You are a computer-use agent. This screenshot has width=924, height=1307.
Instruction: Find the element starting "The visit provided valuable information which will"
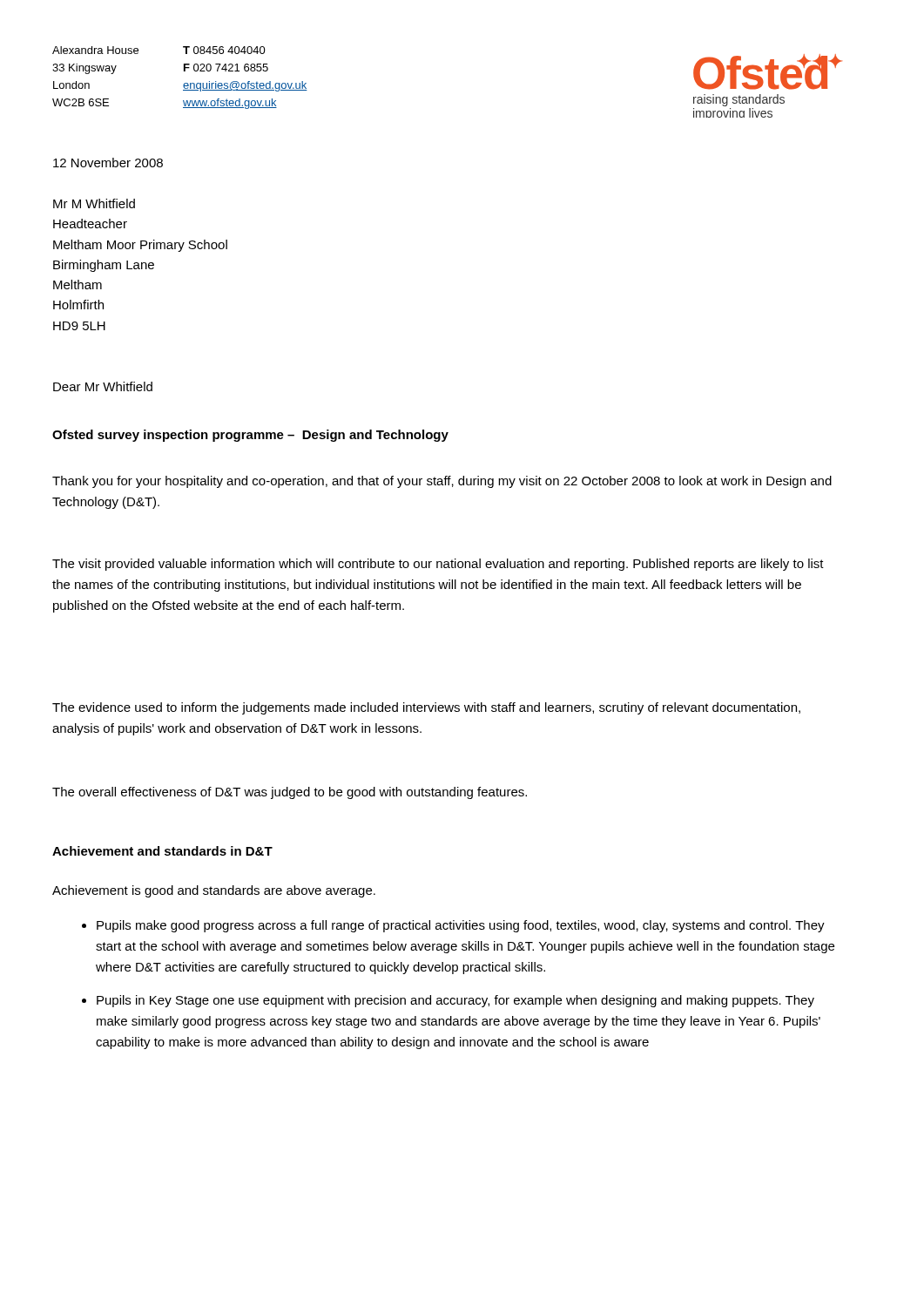pos(438,584)
